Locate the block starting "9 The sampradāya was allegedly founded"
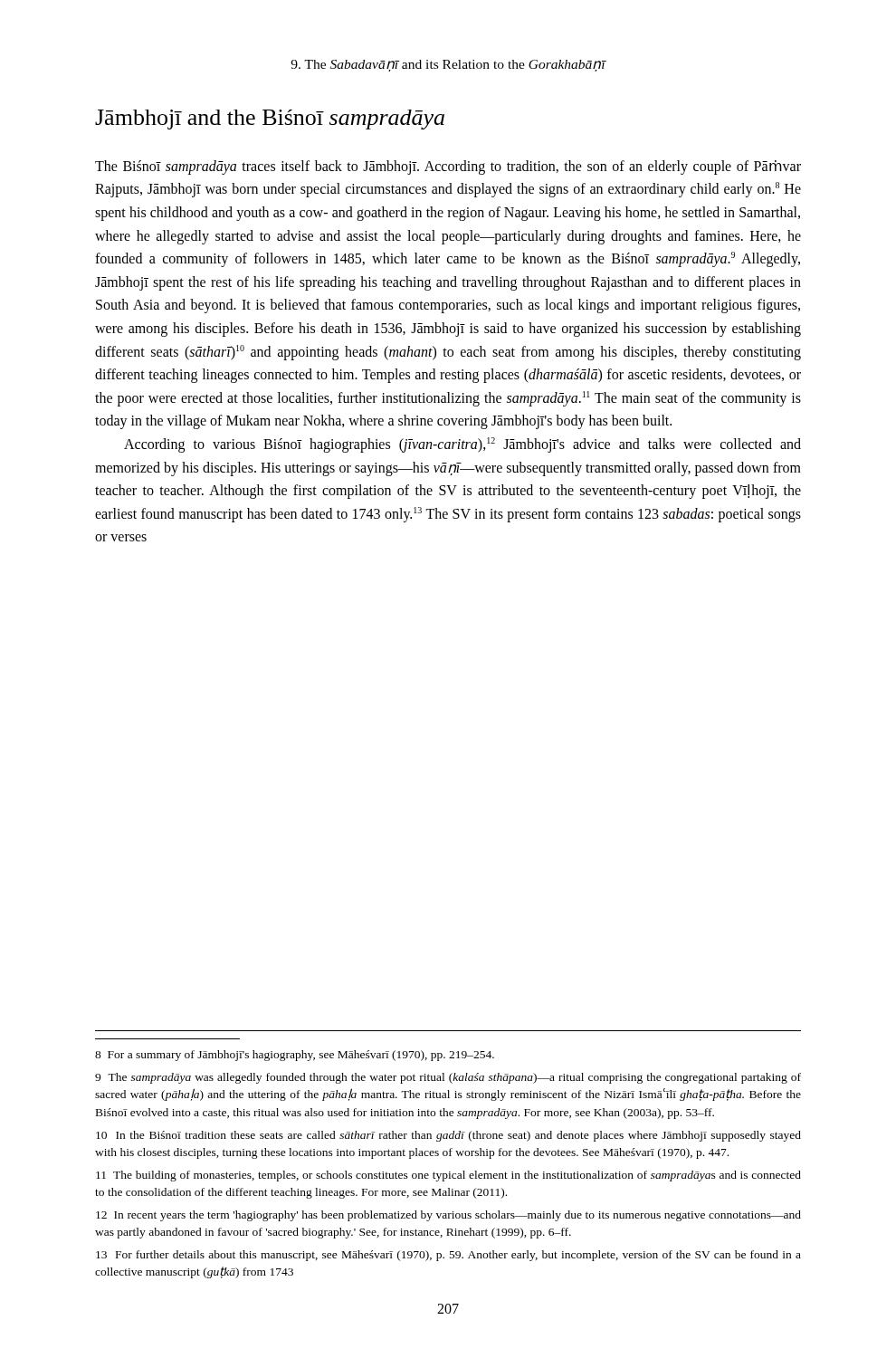Image resolution: width=896 pixels, height=1358 pixels. (x=448, y=1094)
